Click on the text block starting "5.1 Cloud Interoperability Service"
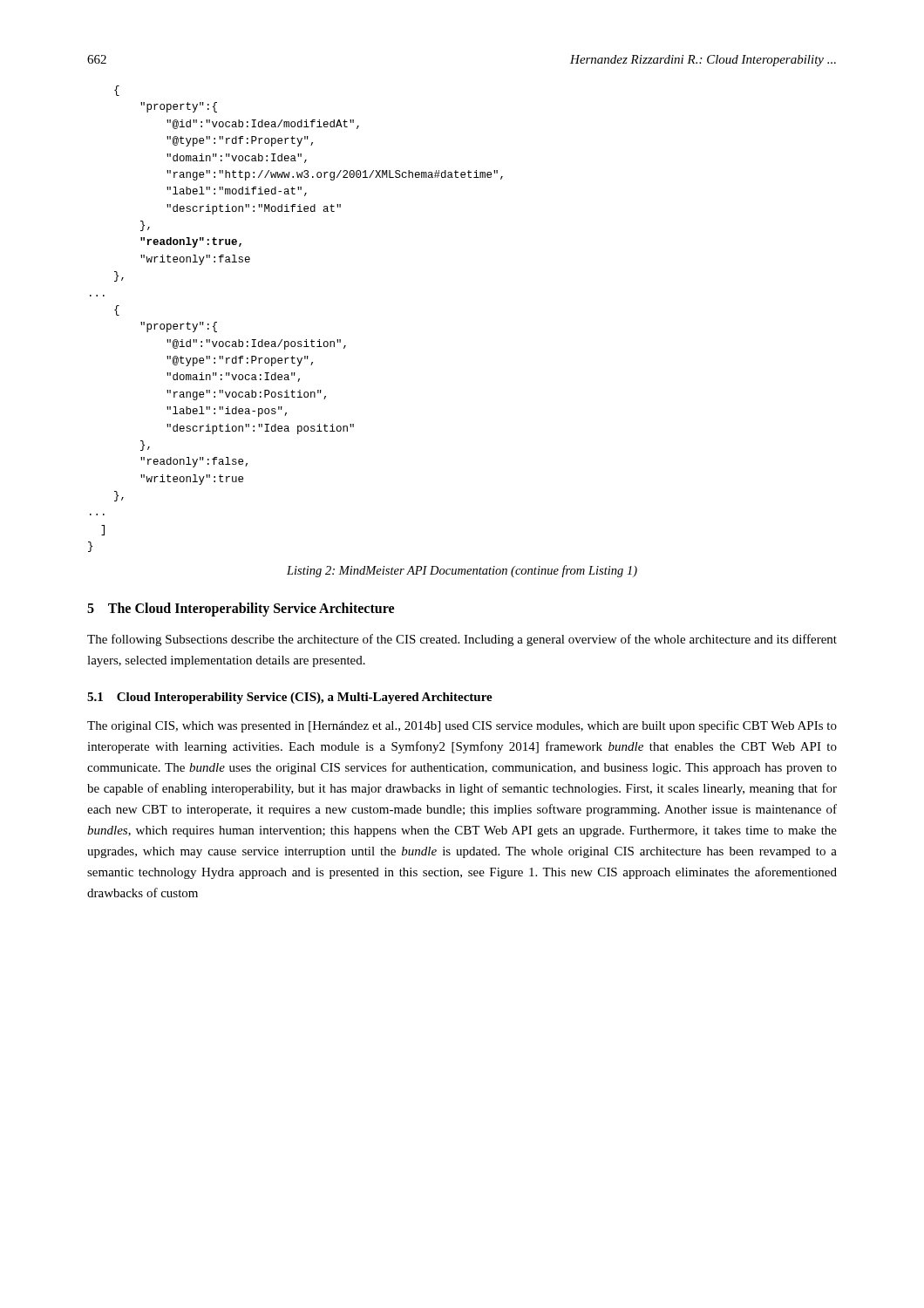This screenshot has width=924, height=1308. (x=290, y=696)
